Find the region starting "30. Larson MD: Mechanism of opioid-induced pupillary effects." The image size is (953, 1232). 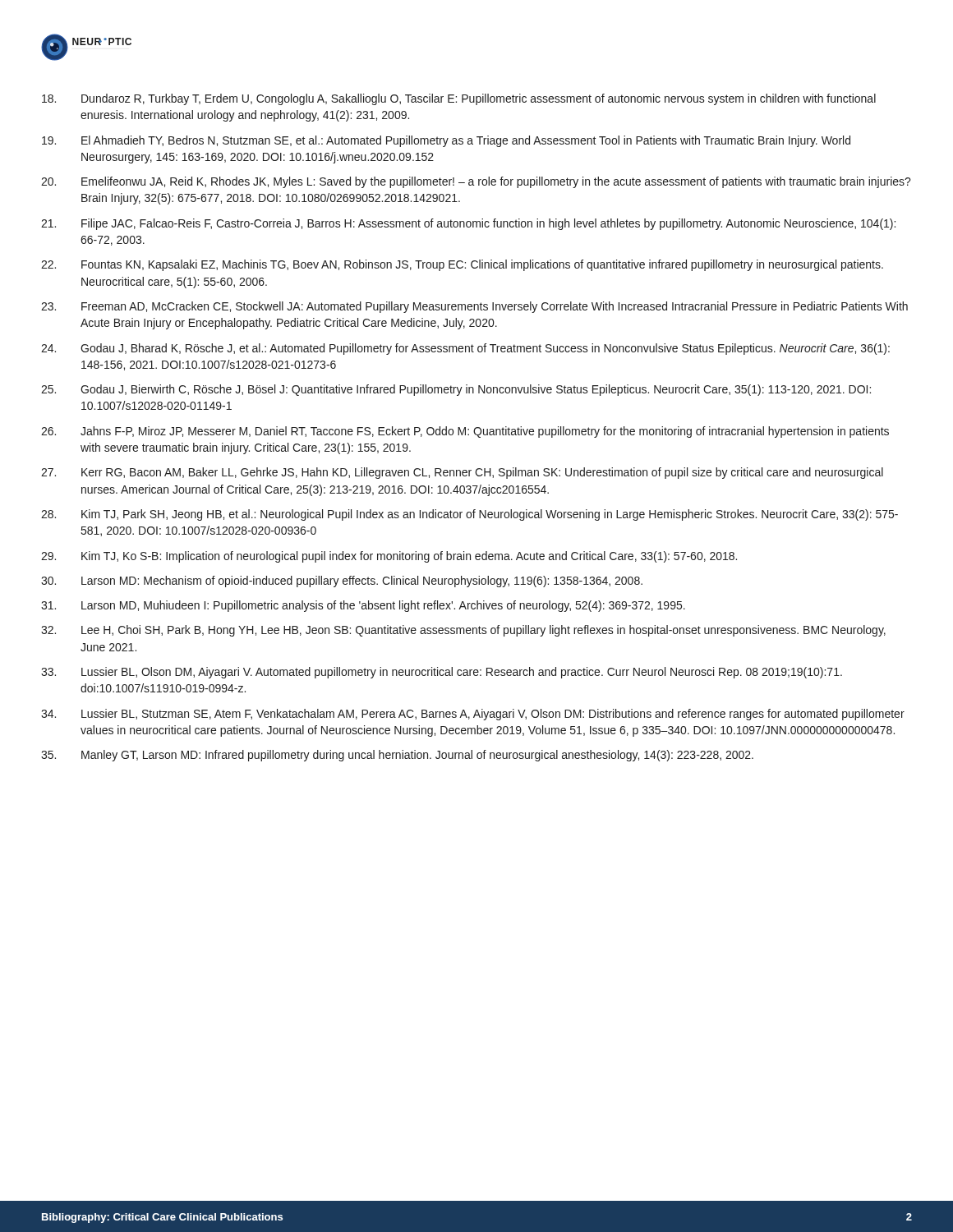476,581
